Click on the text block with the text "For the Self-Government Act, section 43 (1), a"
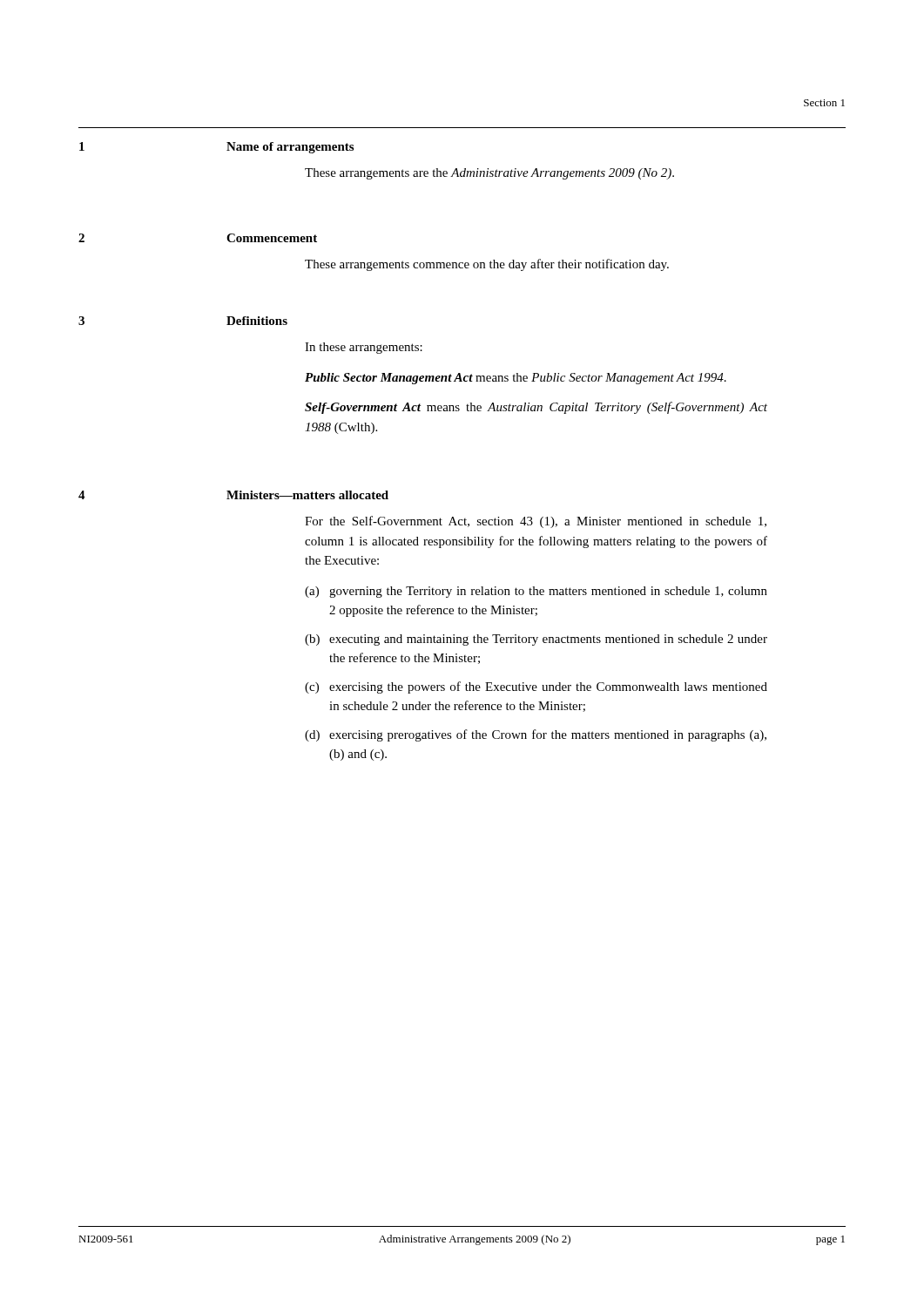 tap(536, 541)
